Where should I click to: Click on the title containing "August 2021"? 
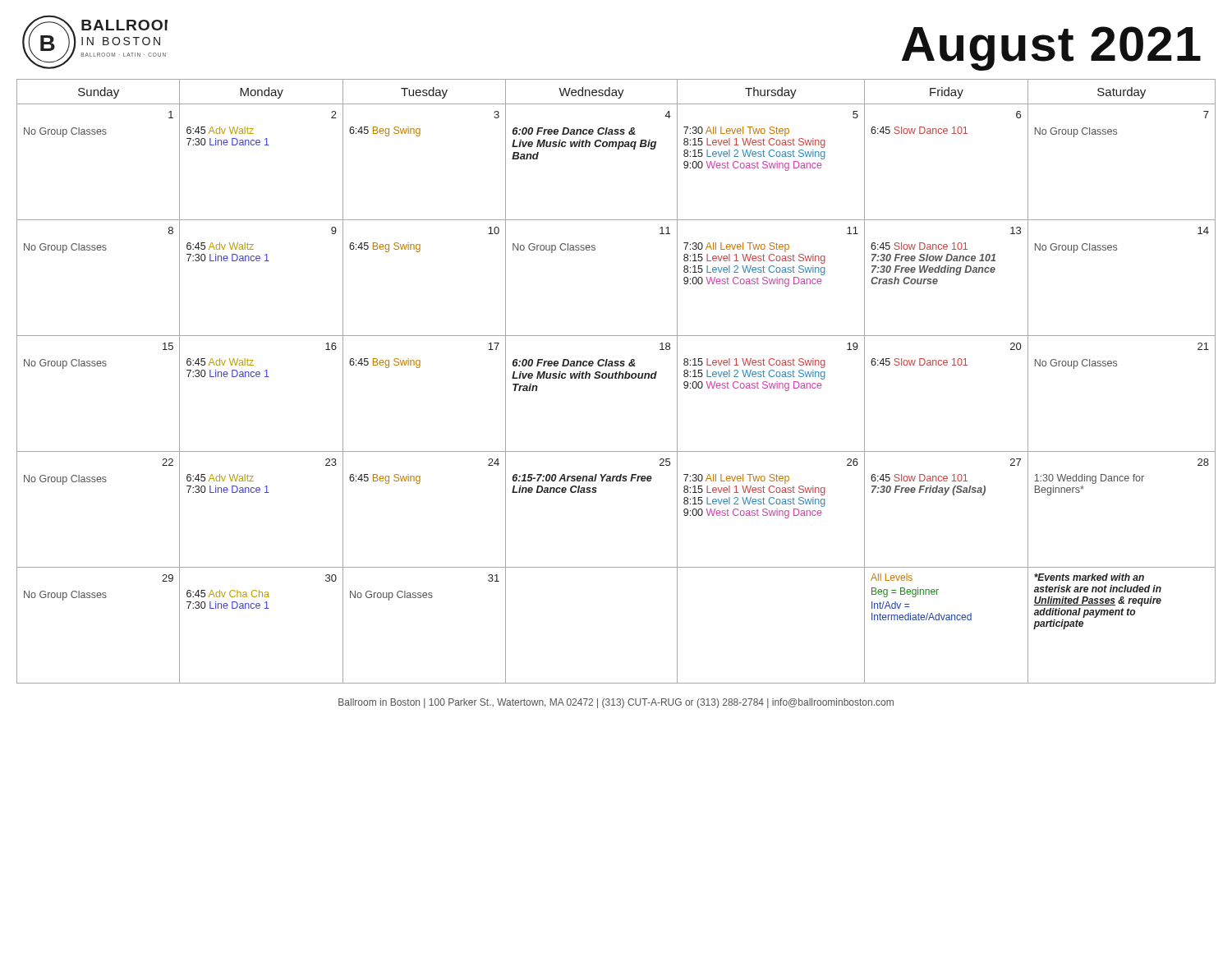coord(1051,44)
